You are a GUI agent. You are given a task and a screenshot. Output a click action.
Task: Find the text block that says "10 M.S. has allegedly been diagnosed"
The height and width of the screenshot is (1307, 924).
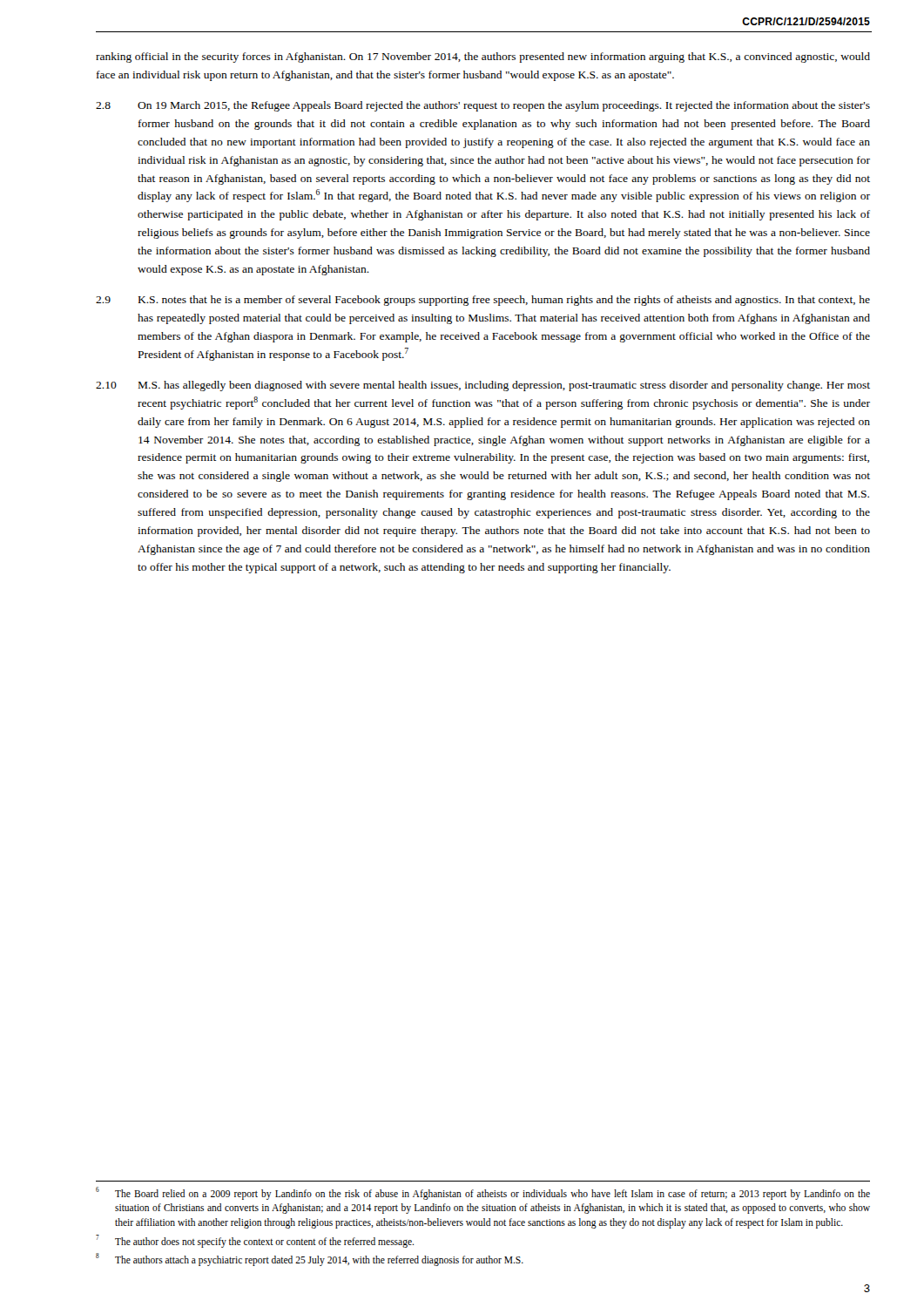pyautogui.click(x=483, y=476)
